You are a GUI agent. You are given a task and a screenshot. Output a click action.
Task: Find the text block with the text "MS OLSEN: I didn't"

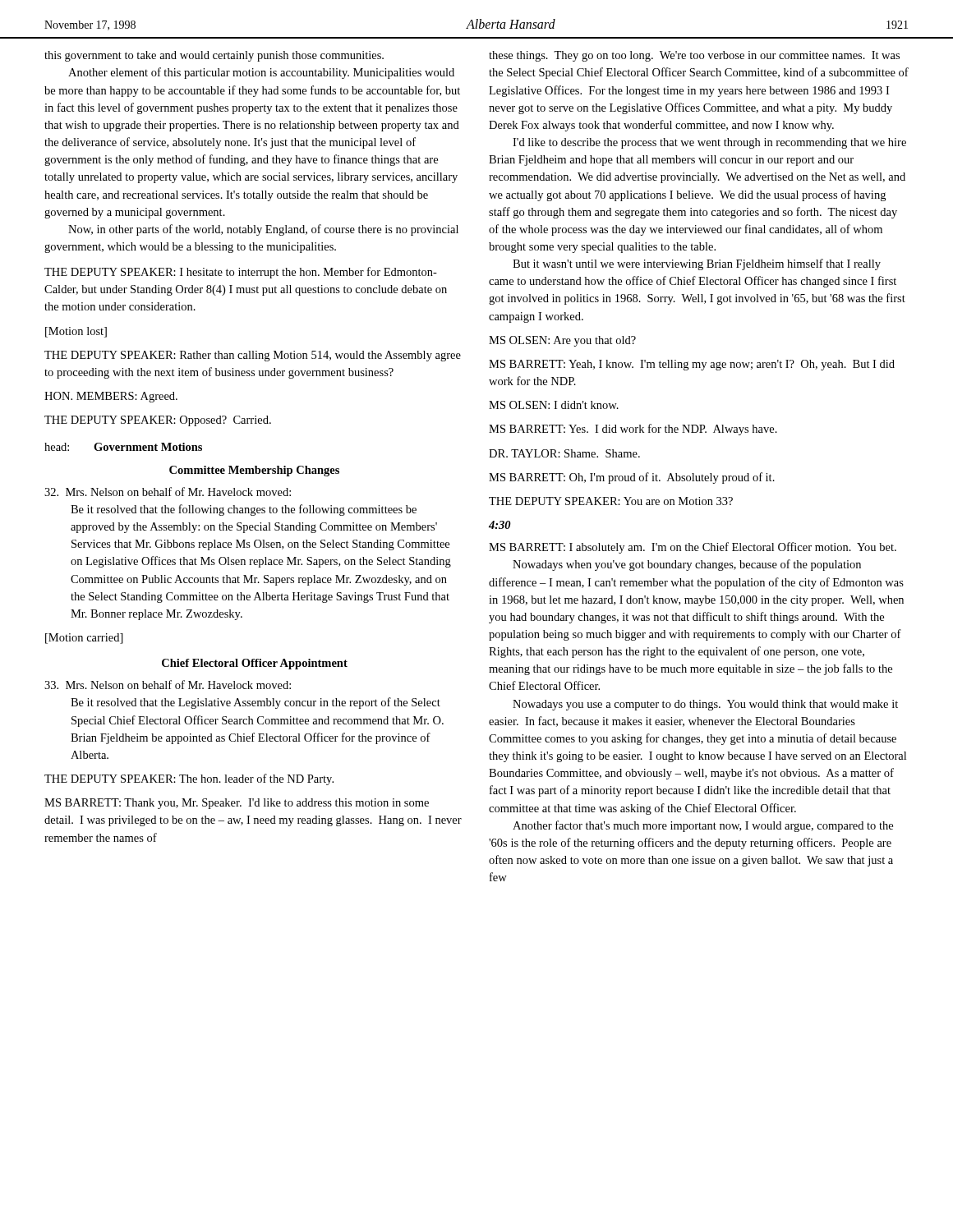coord(554,405)
